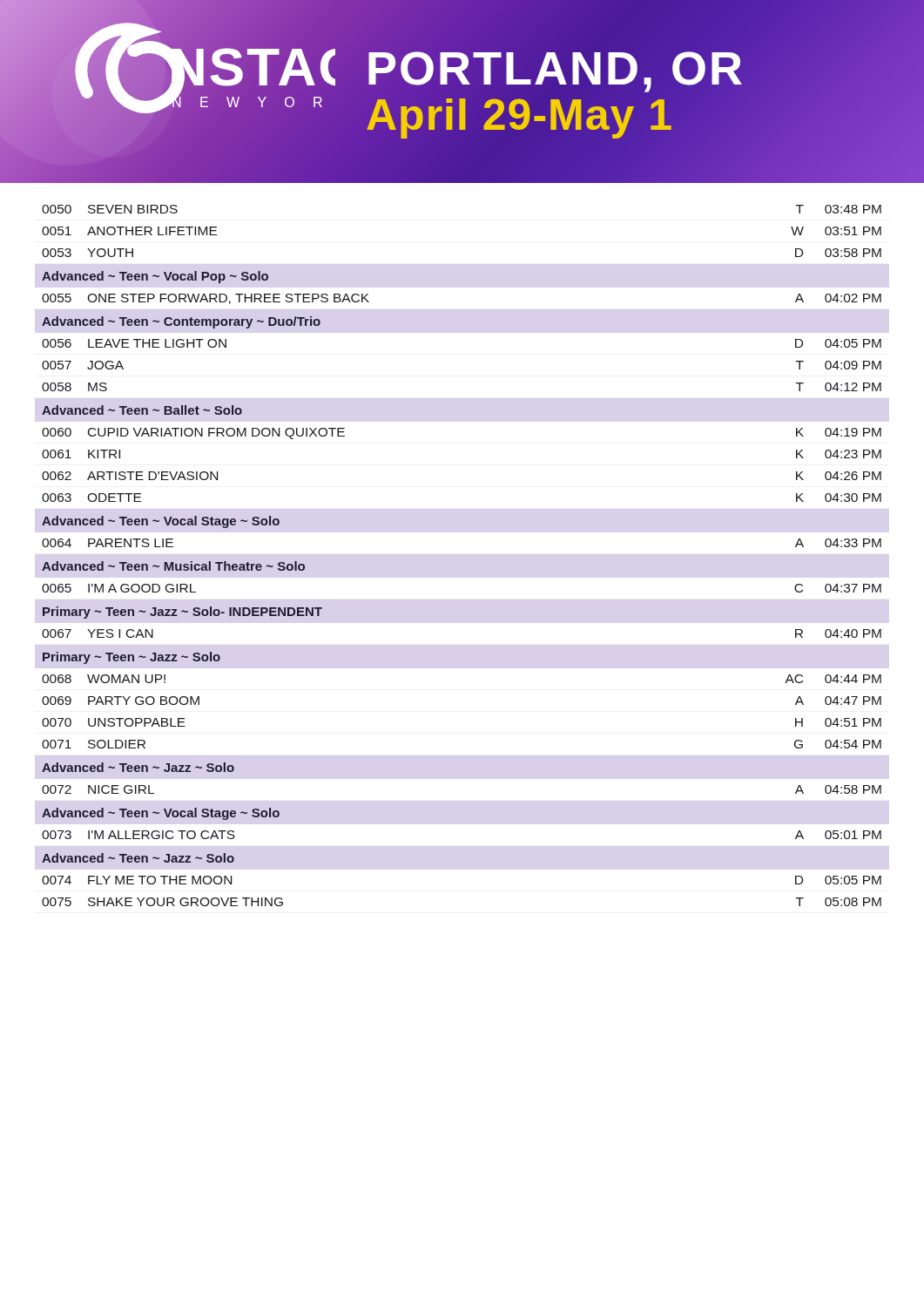Click on the element starting "0061 KITRI K 04:23 PM"
924x1307 pixels.
pyautogui.click(x=51, y=454)
